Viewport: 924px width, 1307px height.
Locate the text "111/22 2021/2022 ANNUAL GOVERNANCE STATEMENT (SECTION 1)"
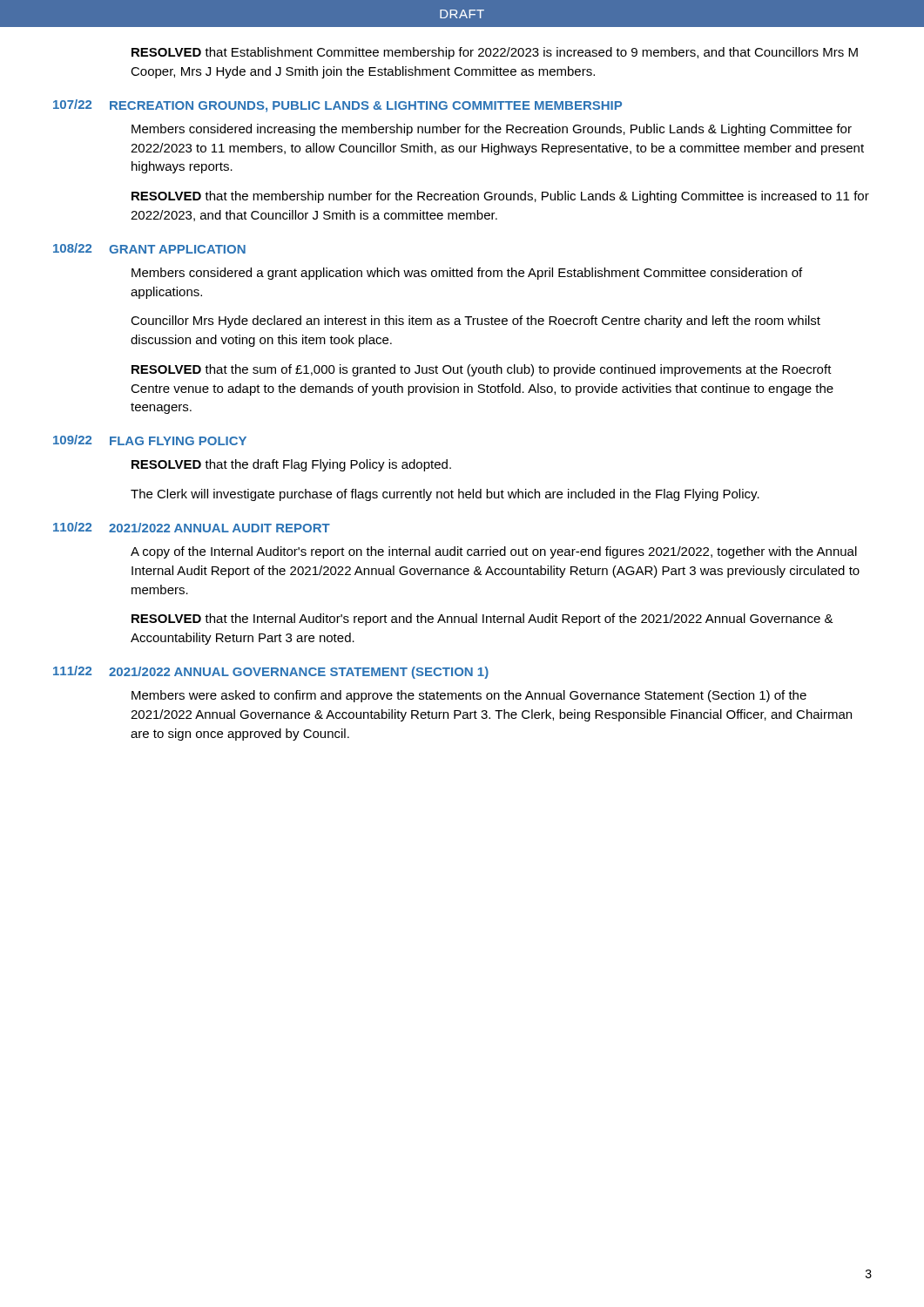tap(271, 672)
